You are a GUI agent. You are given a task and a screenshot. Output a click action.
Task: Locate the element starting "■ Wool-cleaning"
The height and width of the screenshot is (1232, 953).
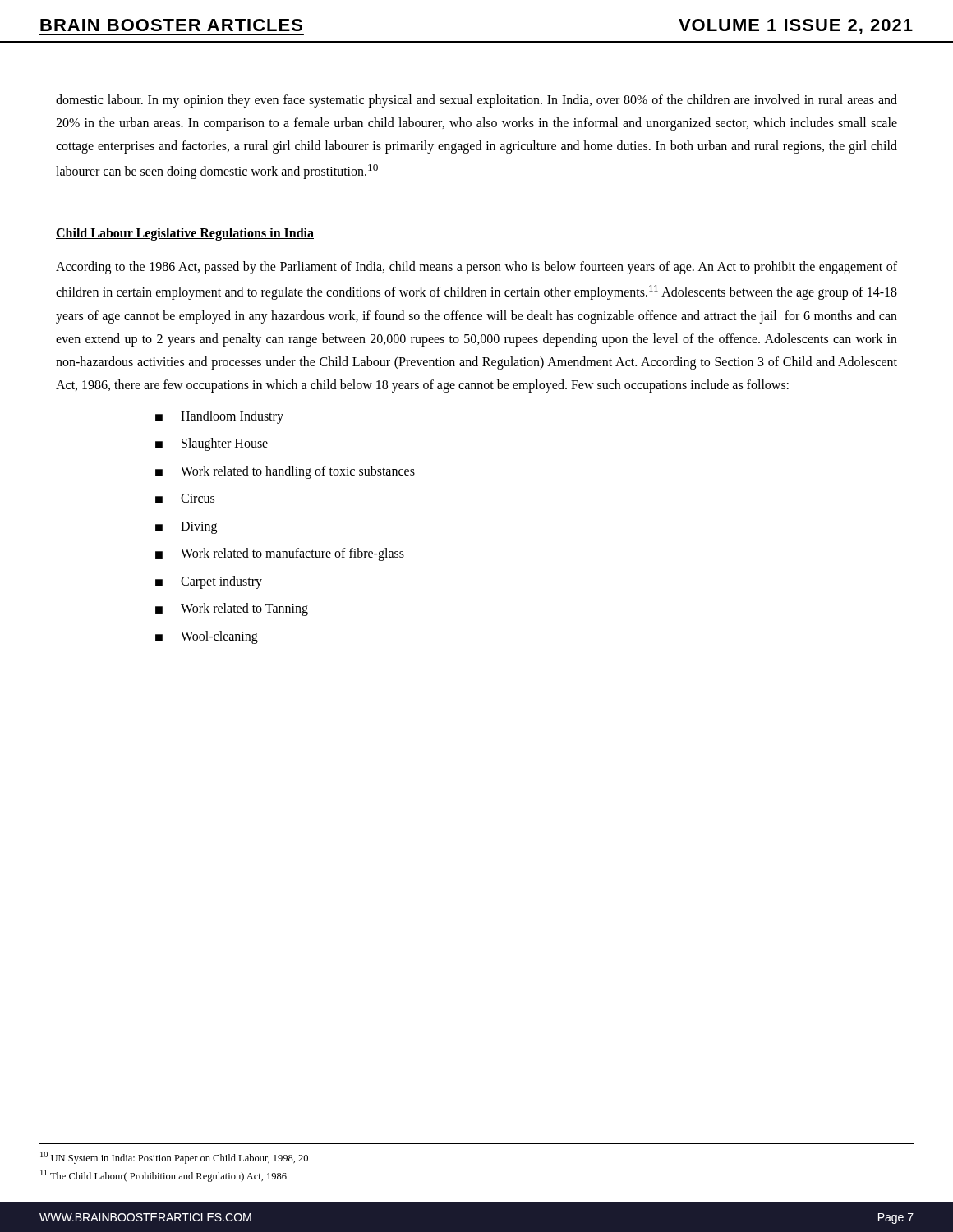point(206,638)
